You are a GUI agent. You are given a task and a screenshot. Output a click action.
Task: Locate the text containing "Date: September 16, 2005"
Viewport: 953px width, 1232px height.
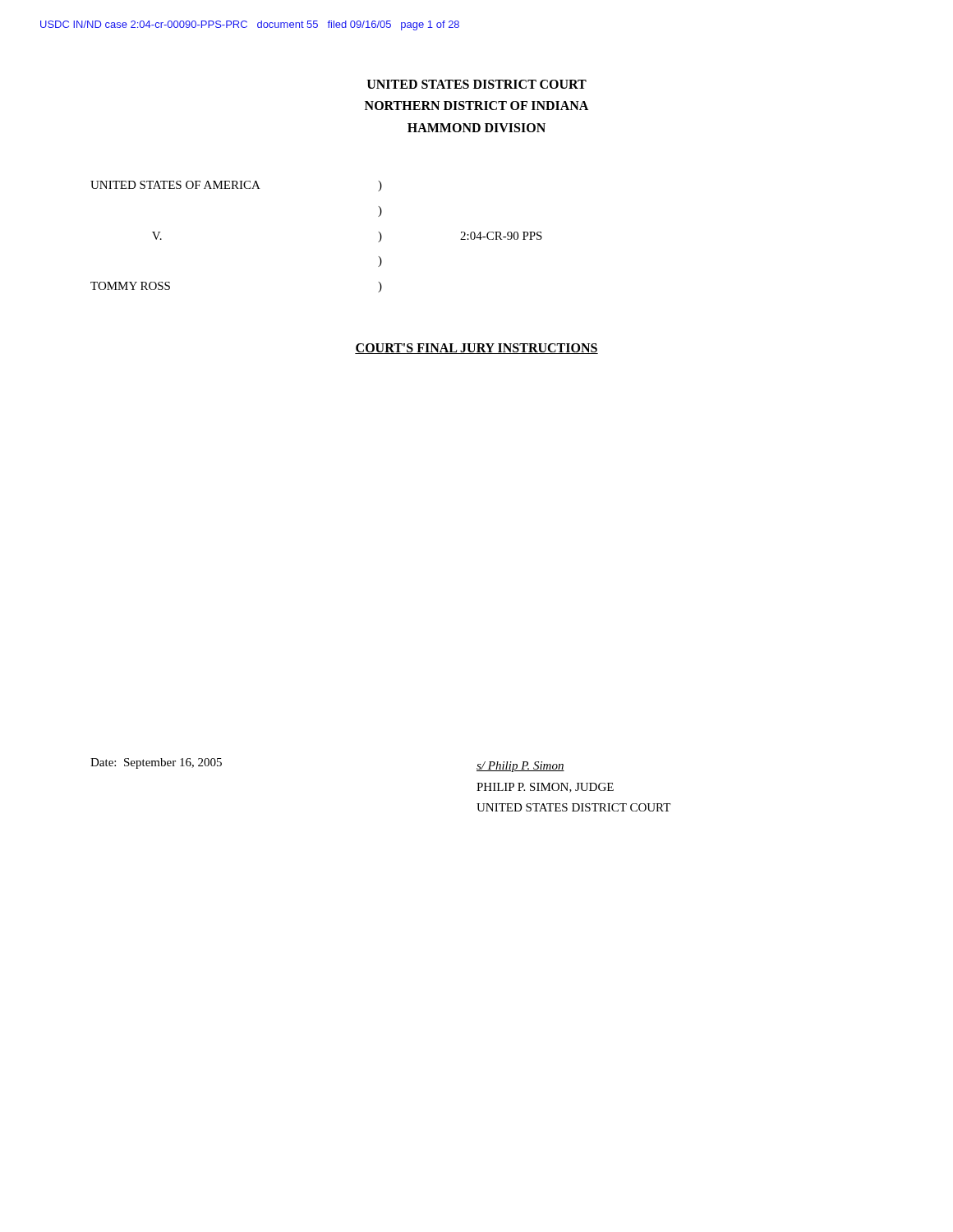coord(156,762)
